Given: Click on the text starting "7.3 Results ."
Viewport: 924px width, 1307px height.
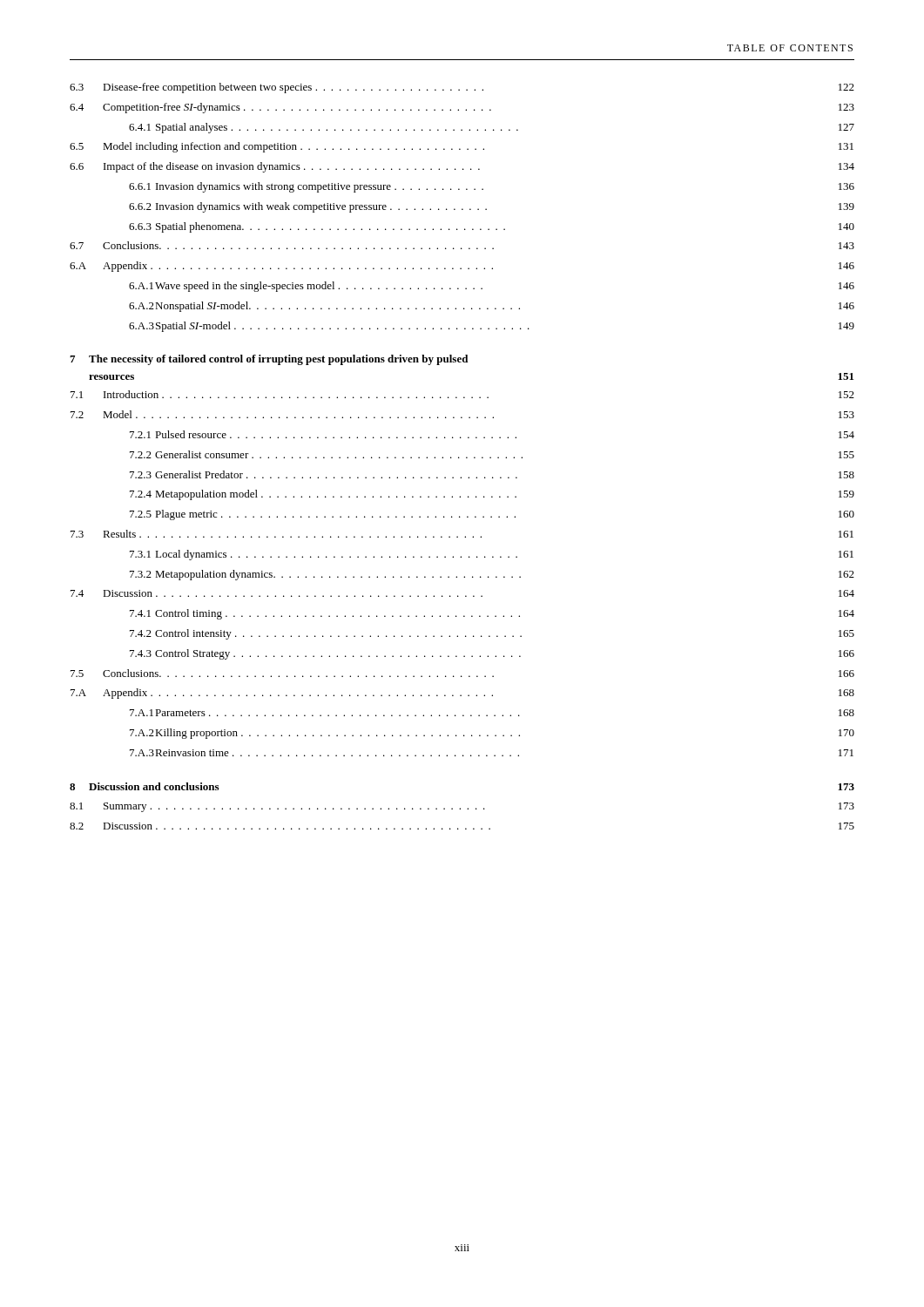Looking at the screenshot, I should point(462,534).
